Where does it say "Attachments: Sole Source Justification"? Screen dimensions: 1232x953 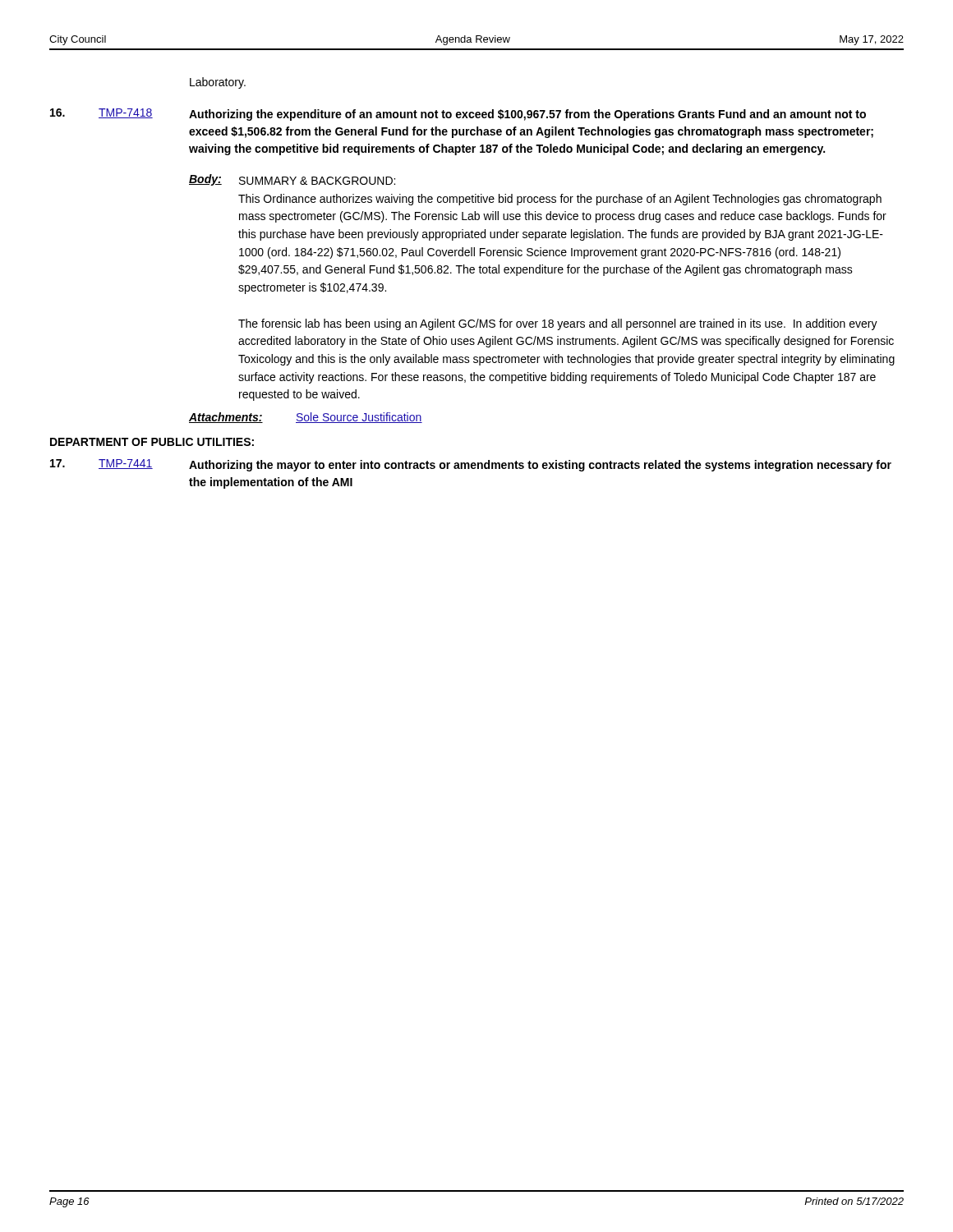[x=305, y=417]
